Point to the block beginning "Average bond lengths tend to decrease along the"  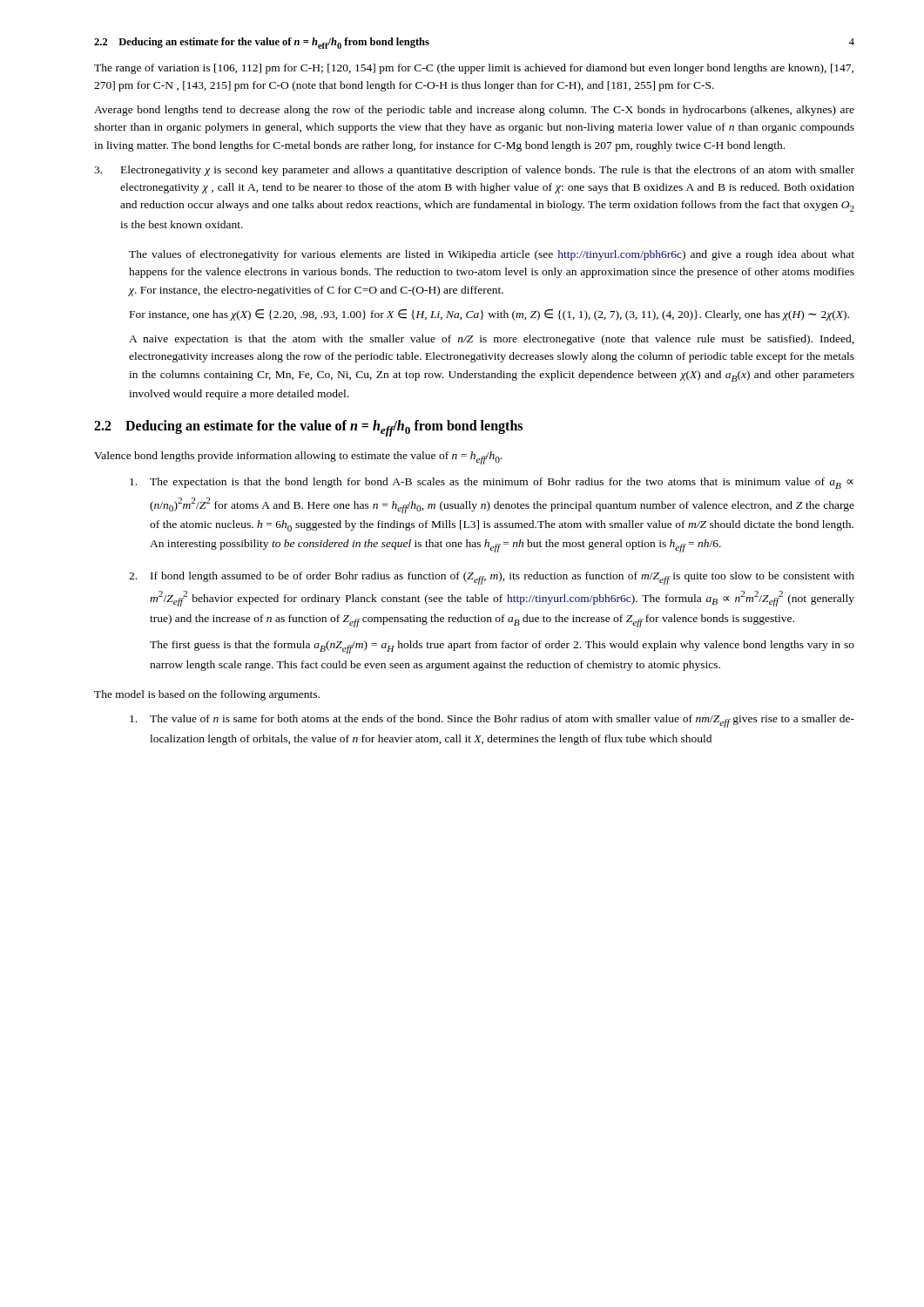coord(474,127)
